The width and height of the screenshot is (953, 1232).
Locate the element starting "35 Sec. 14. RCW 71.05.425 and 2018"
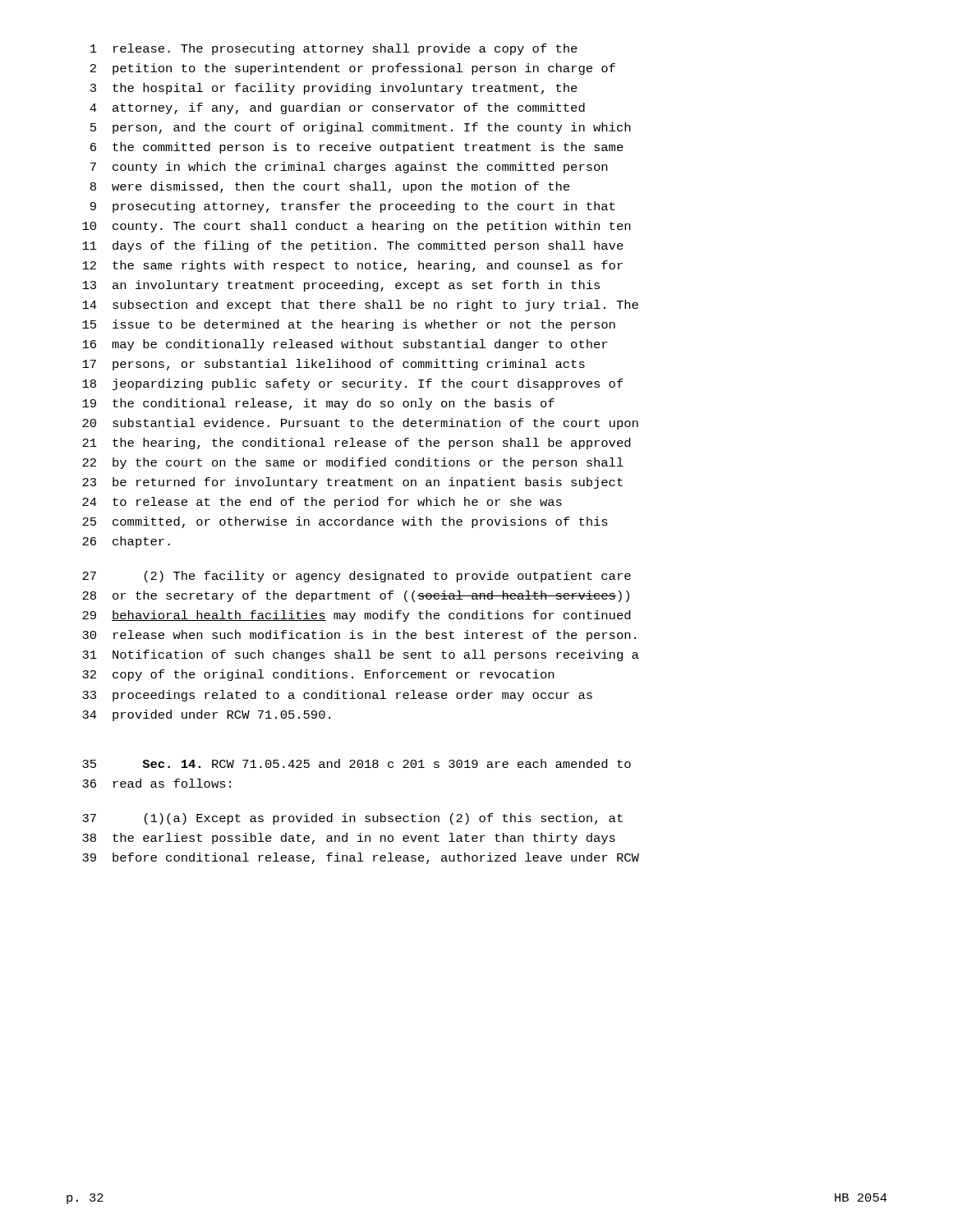click(x=476, y=774)
